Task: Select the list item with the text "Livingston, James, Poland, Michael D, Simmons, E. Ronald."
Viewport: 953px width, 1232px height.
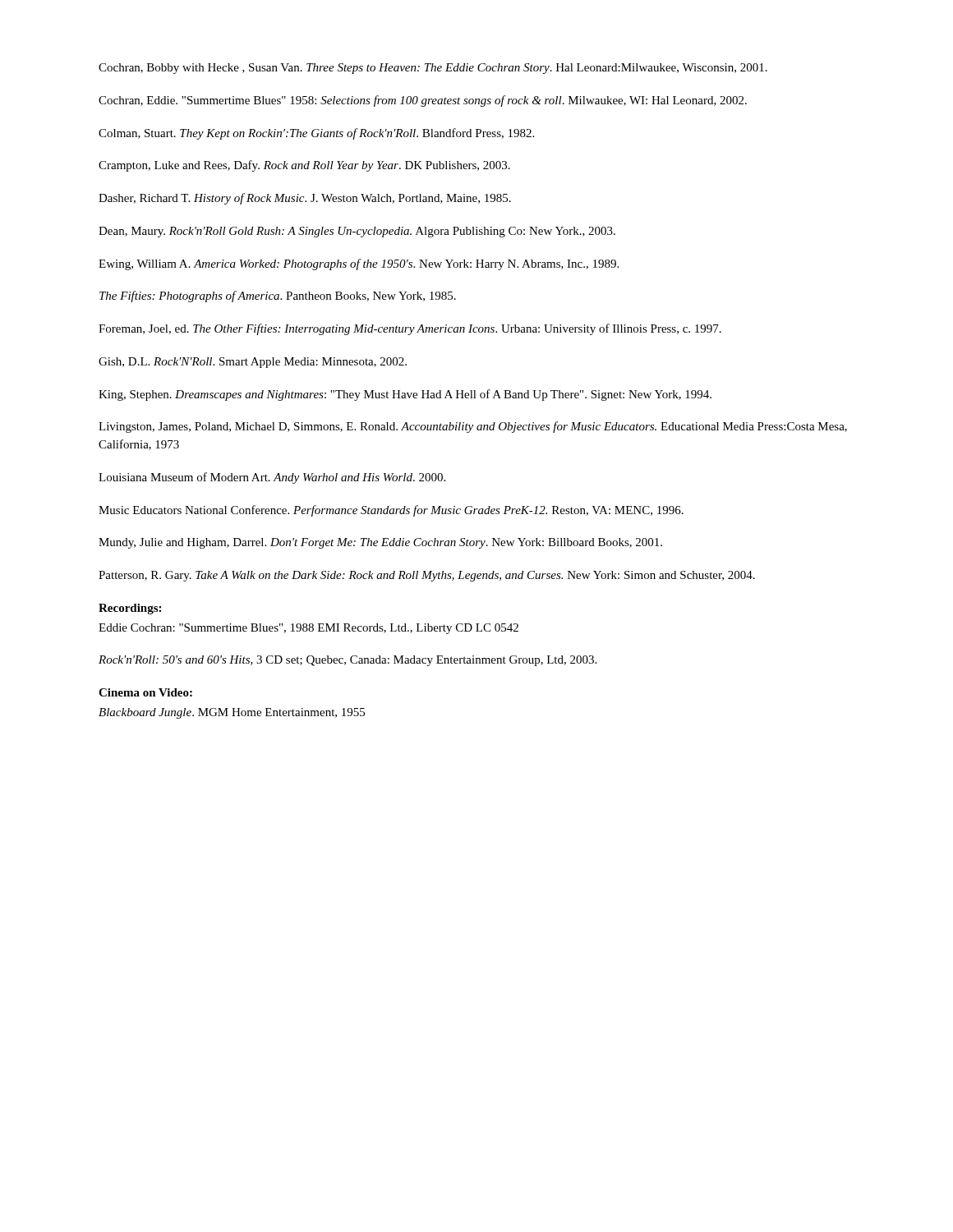Action: [x=473, y=435]
